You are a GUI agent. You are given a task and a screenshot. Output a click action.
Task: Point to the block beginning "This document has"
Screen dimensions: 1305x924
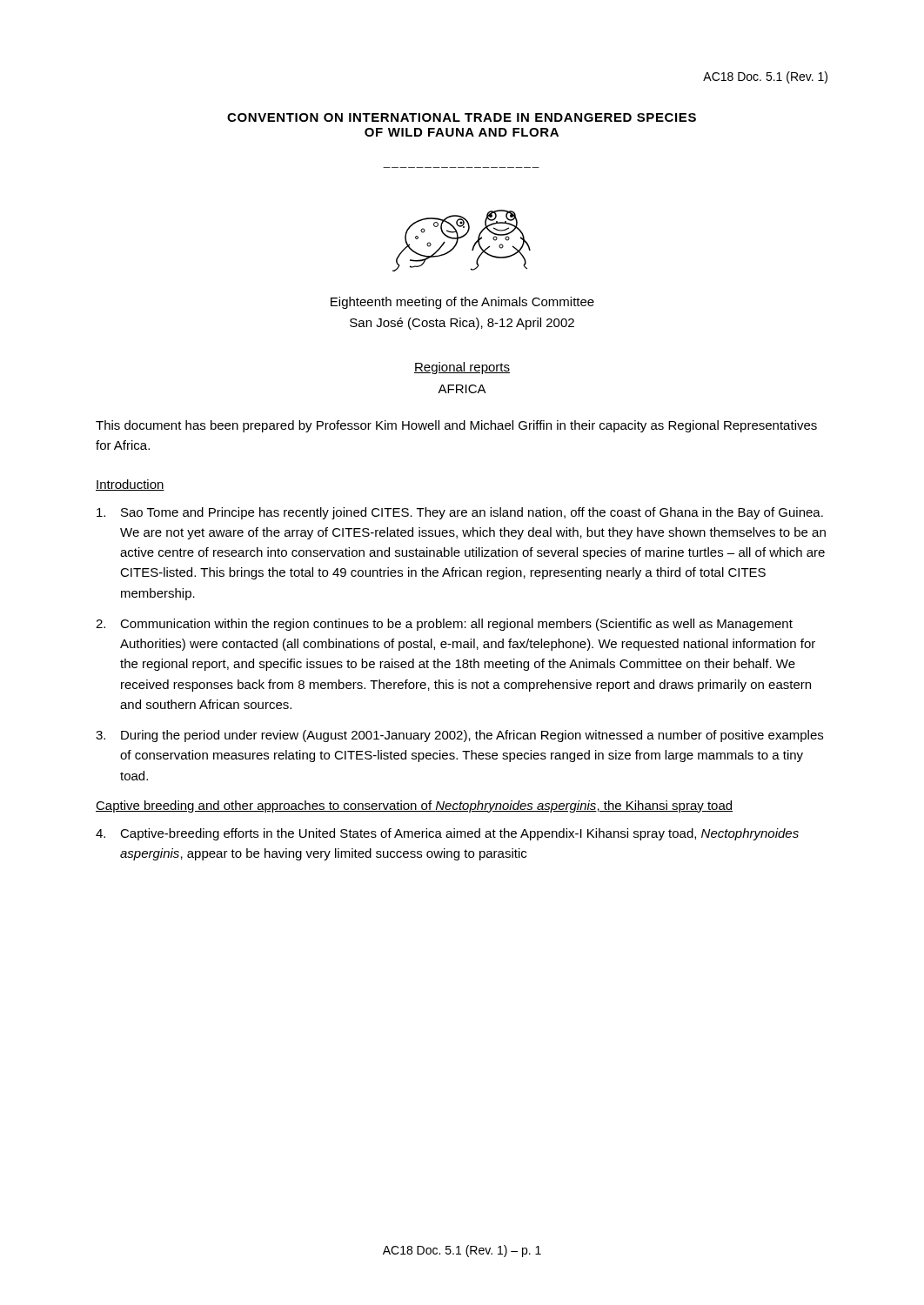(457, 435)
